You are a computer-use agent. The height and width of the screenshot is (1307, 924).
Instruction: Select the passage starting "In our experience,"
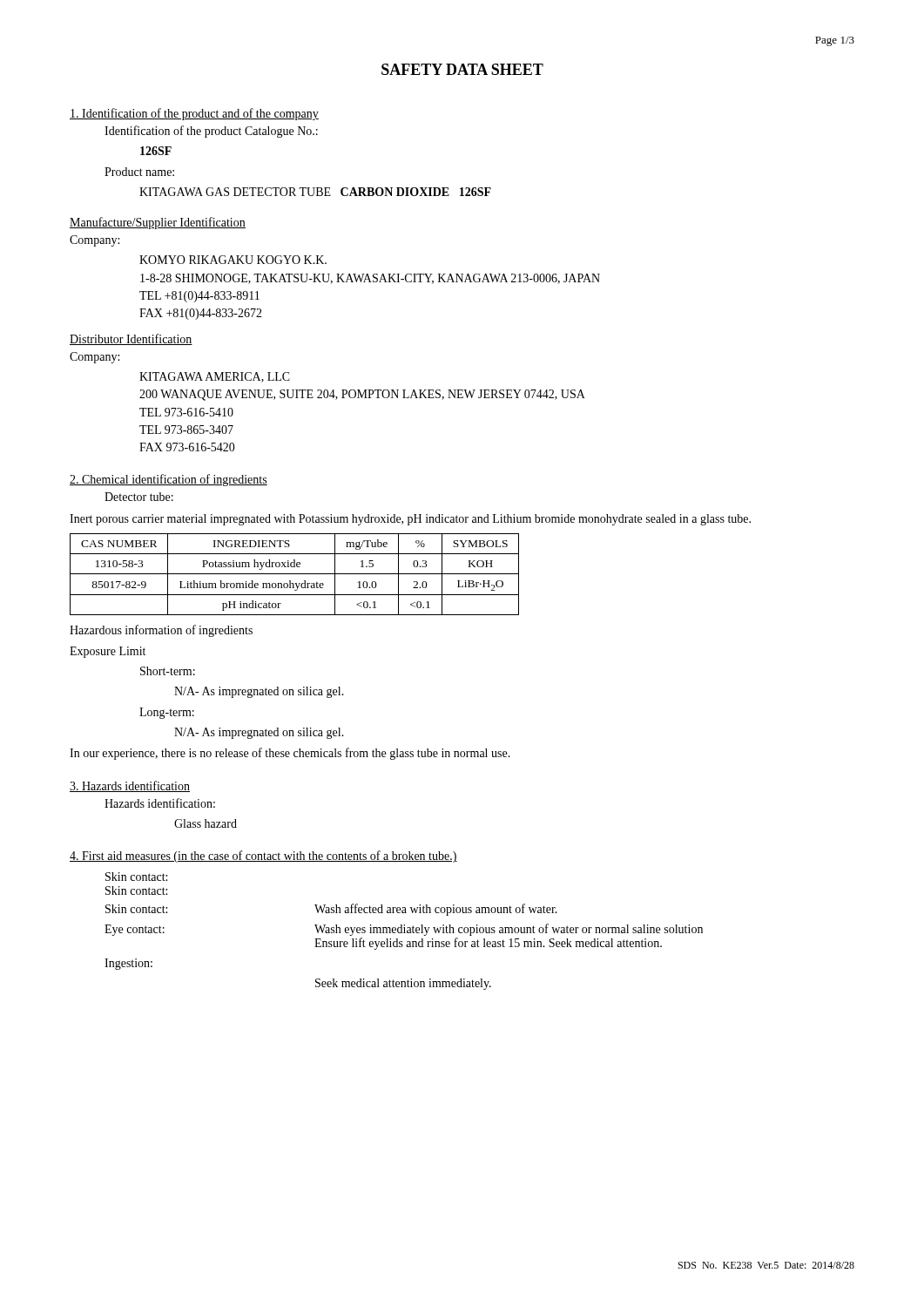290,753
